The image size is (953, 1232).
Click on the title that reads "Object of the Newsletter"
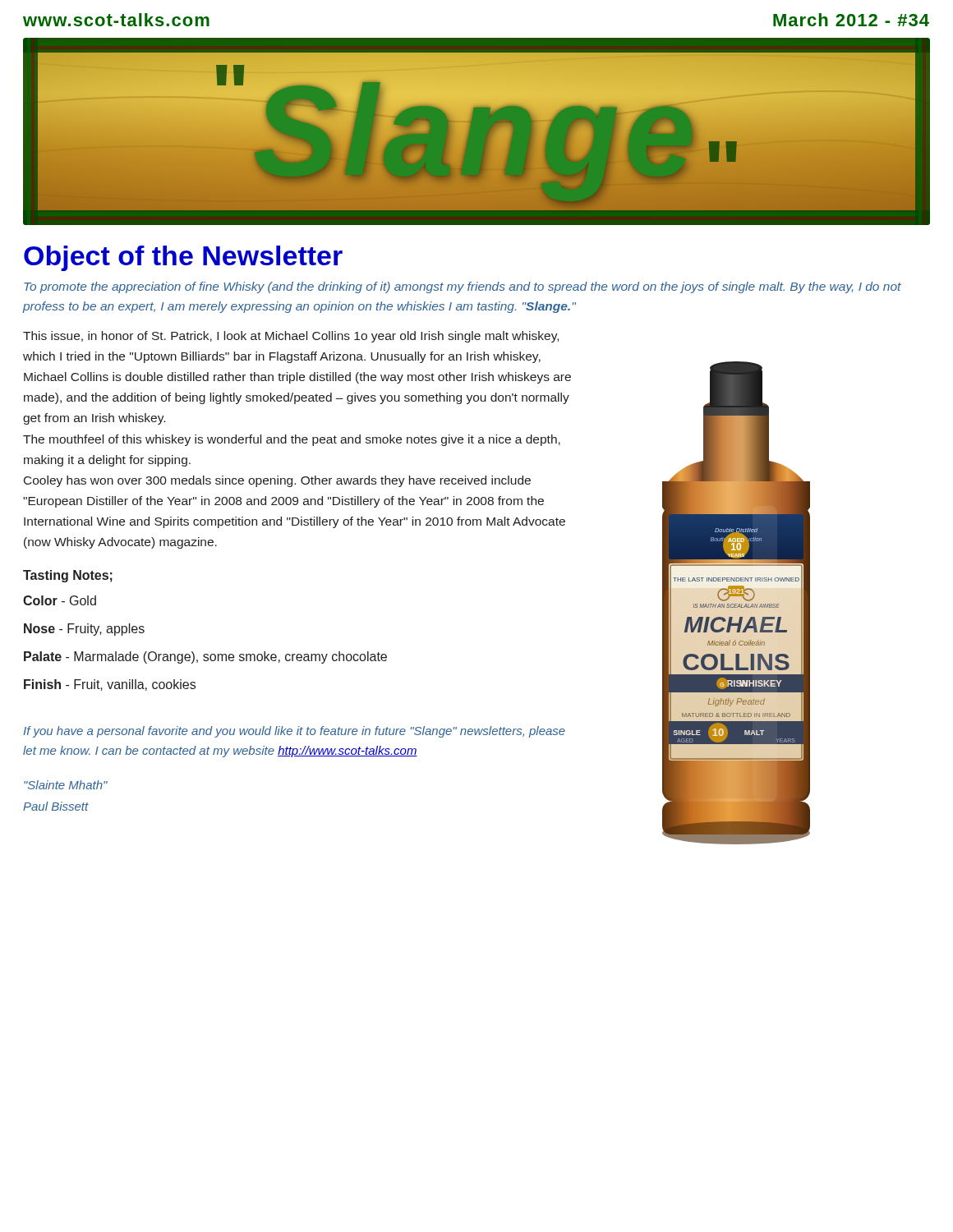pyautogui.click(x=183, y=255)
